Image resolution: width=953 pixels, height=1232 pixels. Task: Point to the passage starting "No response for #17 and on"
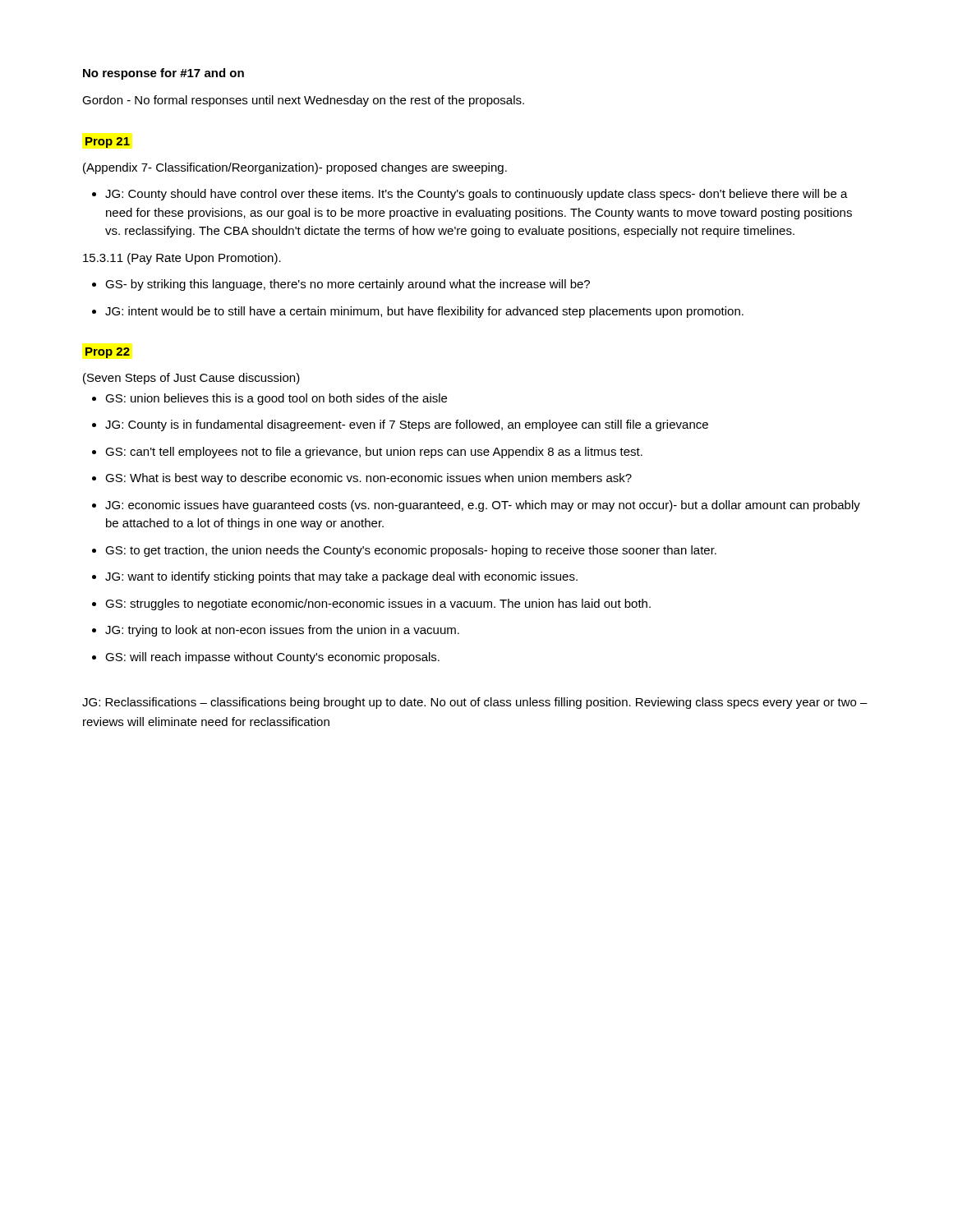(163, 73)
